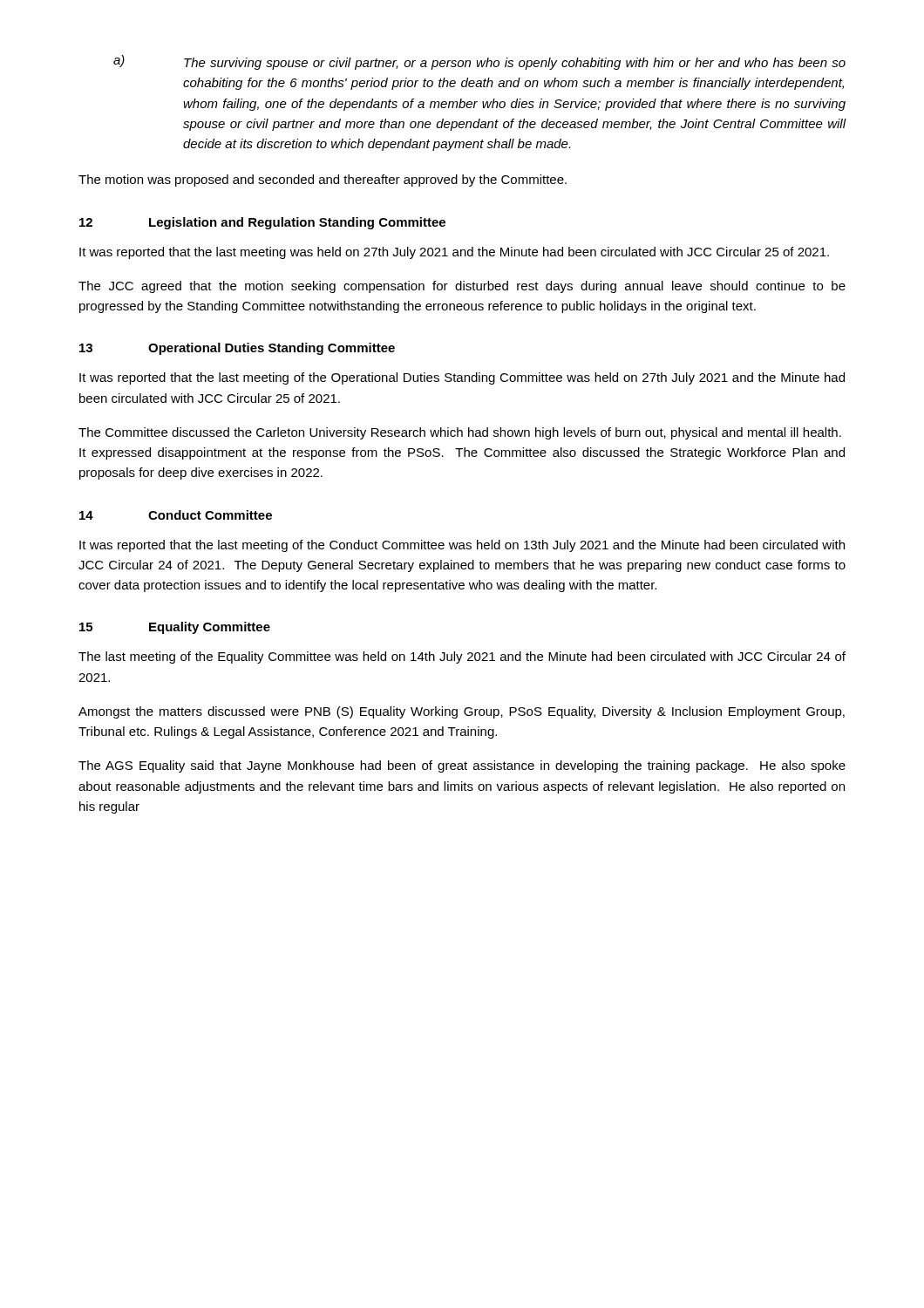
Task: Click on the text block that says "The AGS Equality said that Jayne Monkhouse had"
Action: pos(462,786)
